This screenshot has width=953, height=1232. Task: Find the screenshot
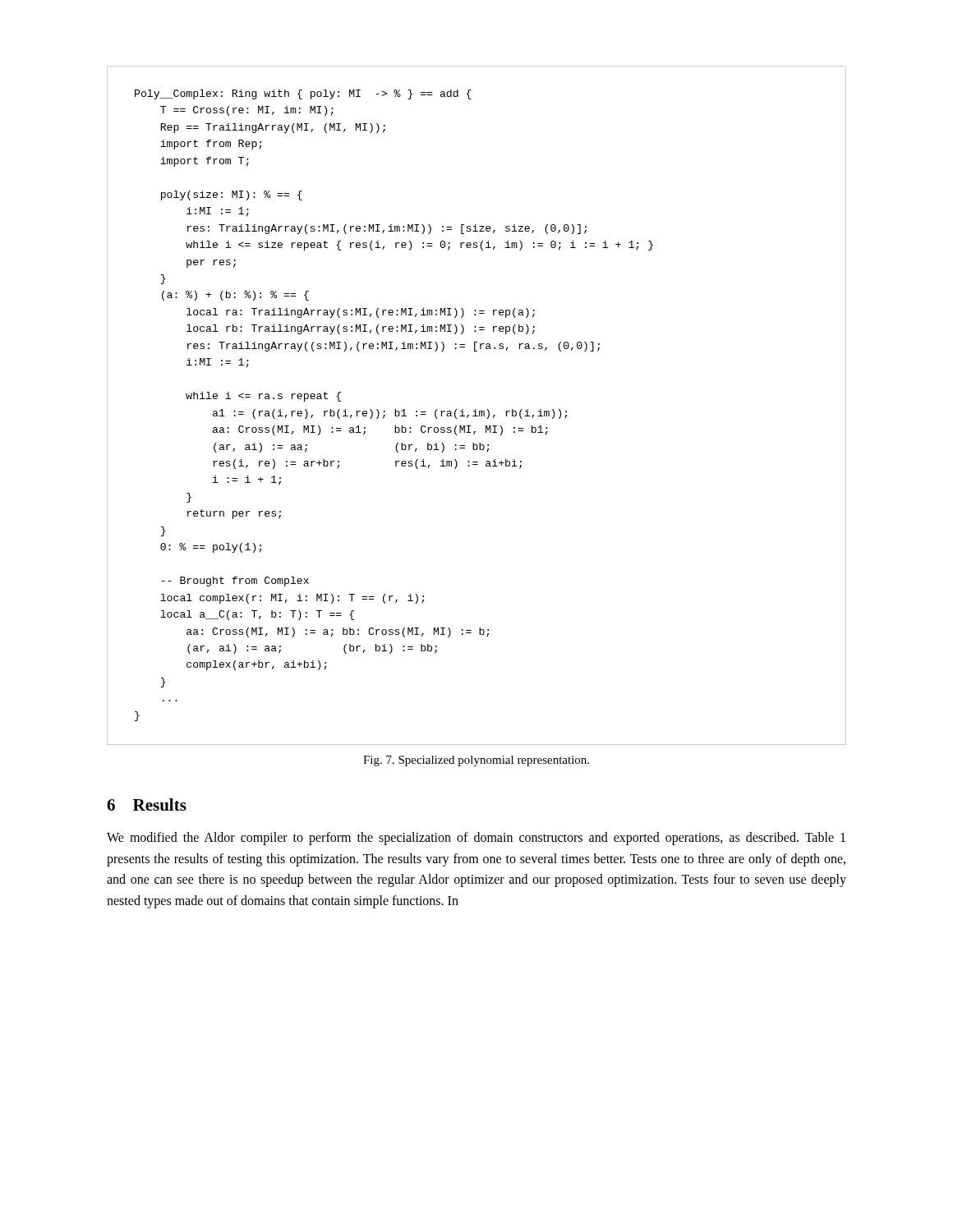[x=476, y=405]
